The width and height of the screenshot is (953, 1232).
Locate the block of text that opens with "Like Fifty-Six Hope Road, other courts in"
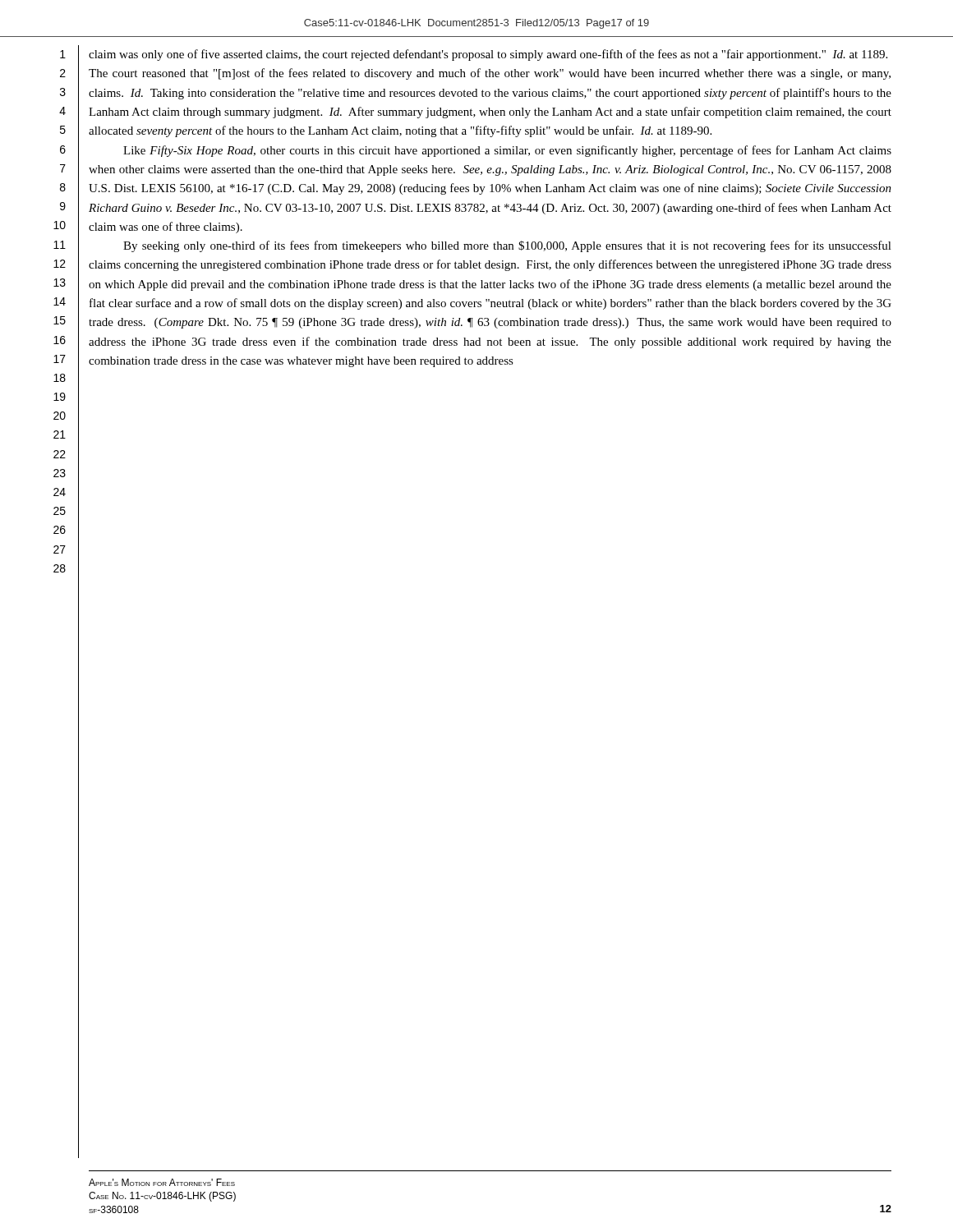coord(490,189)
